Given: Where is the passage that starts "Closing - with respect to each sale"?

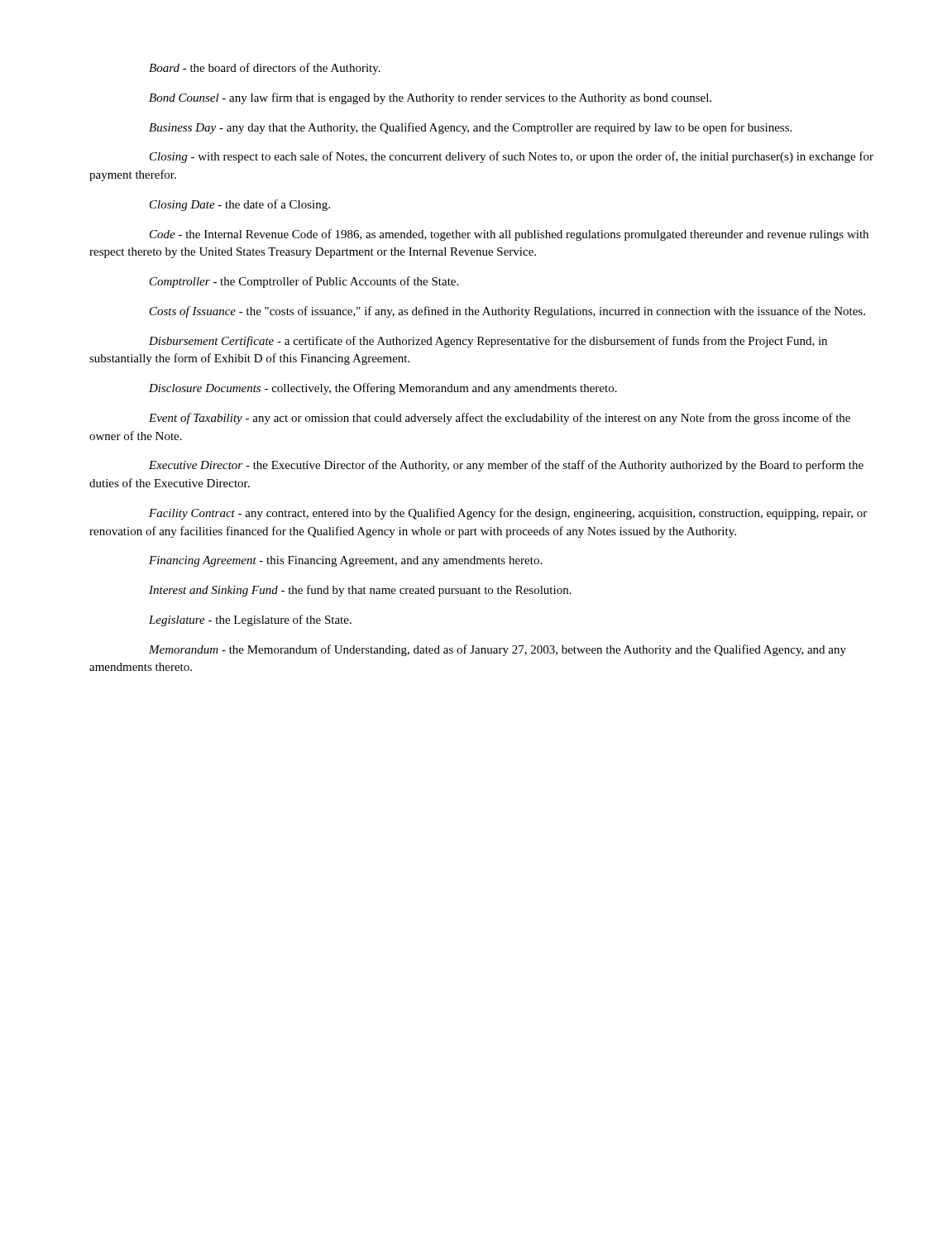Looking at the screenshot, I should coord(481,166).
